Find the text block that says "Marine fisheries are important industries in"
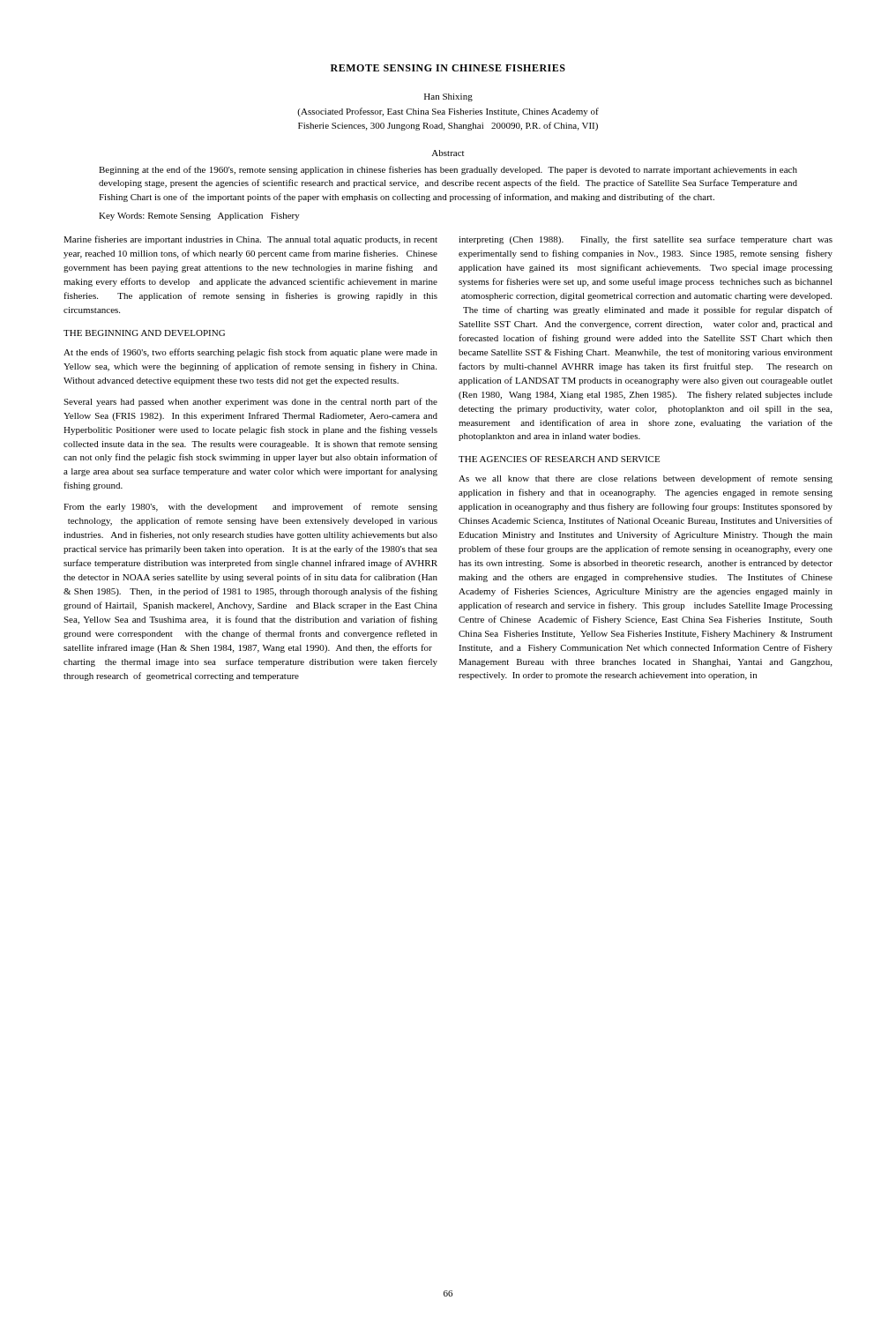The height and width of the screenshot is (1323, 896). click(250, 274)
